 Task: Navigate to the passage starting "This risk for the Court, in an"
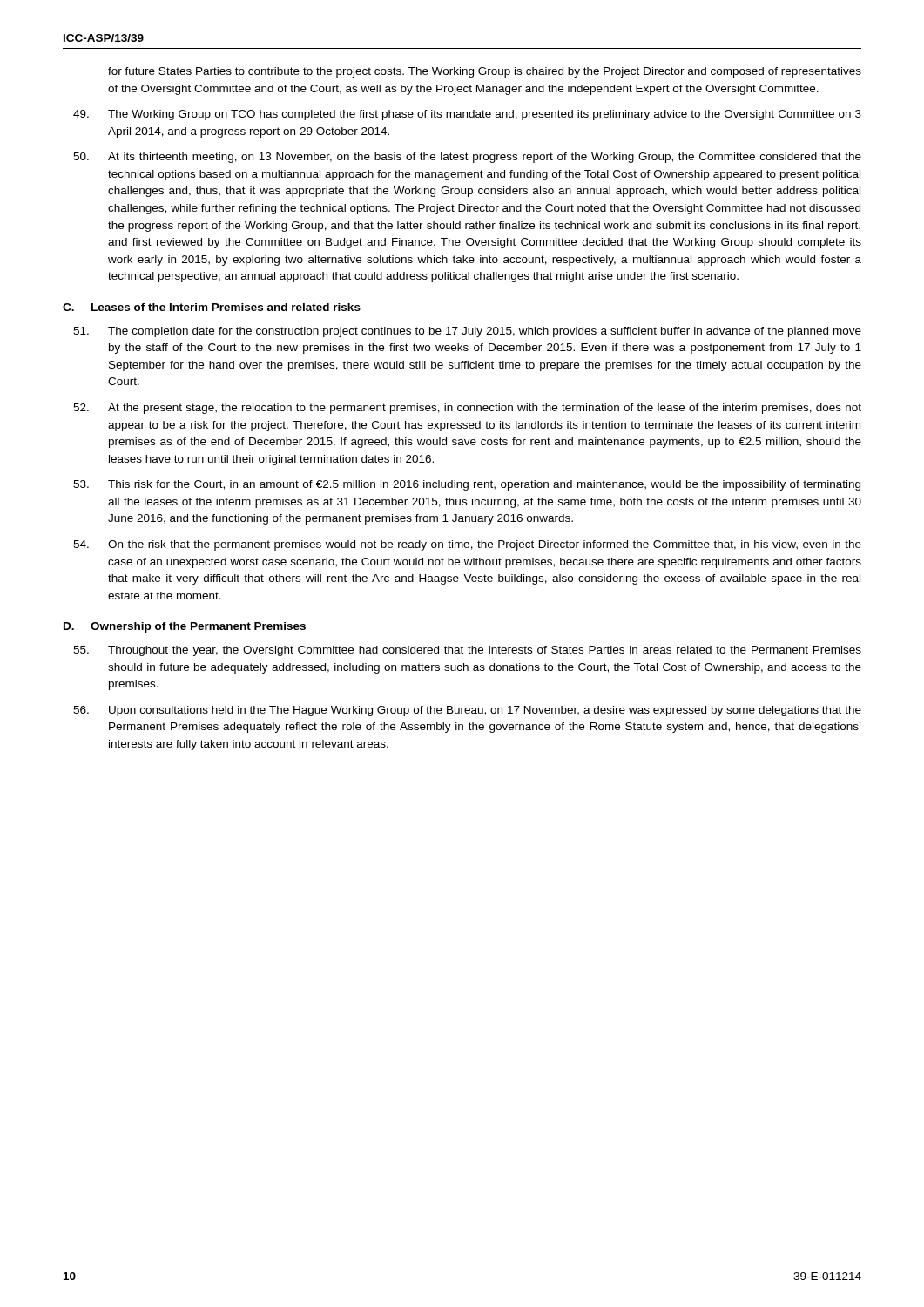pyautogui.click(x=467, y=502)
